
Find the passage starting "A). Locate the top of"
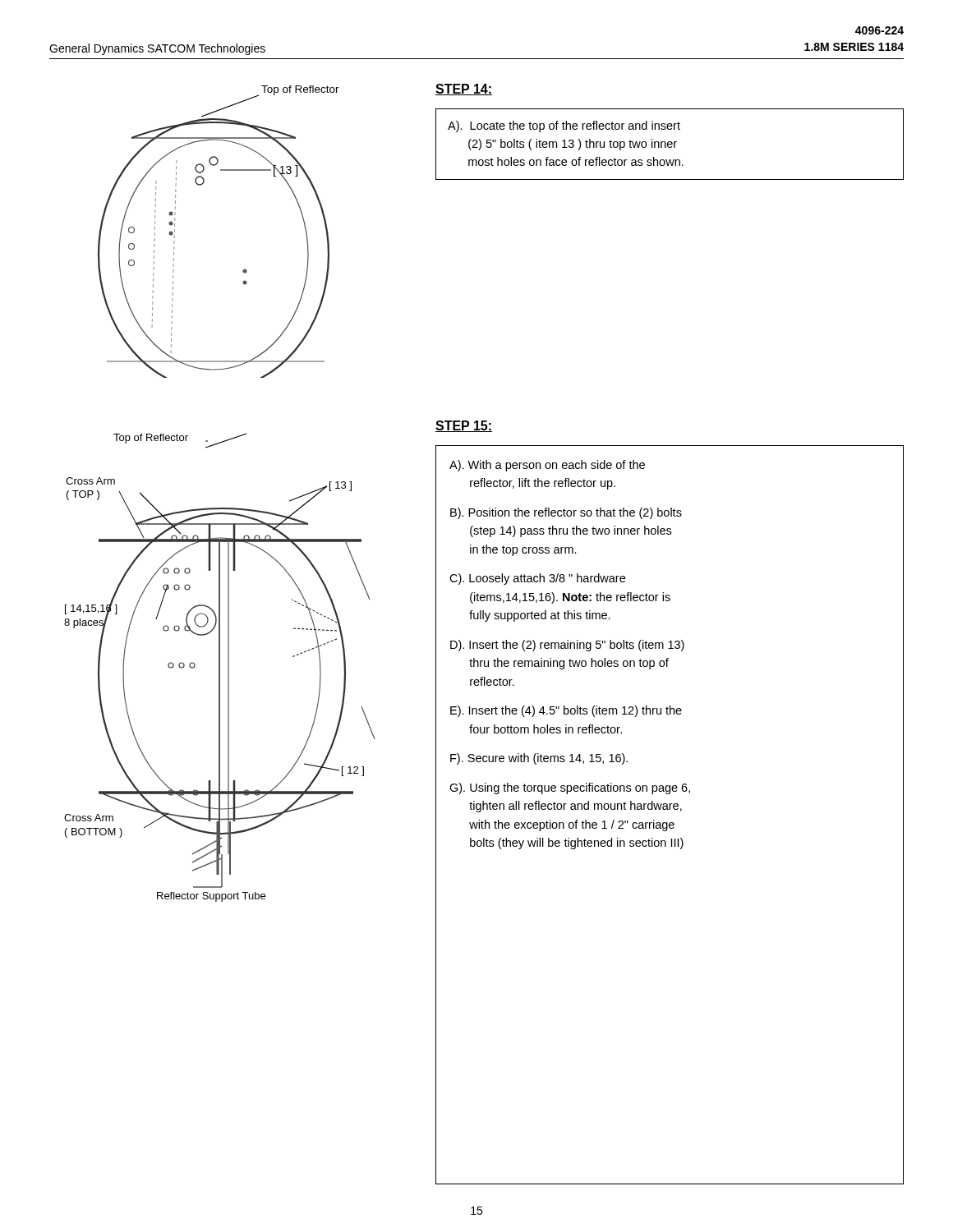click(x=566, y=144)
